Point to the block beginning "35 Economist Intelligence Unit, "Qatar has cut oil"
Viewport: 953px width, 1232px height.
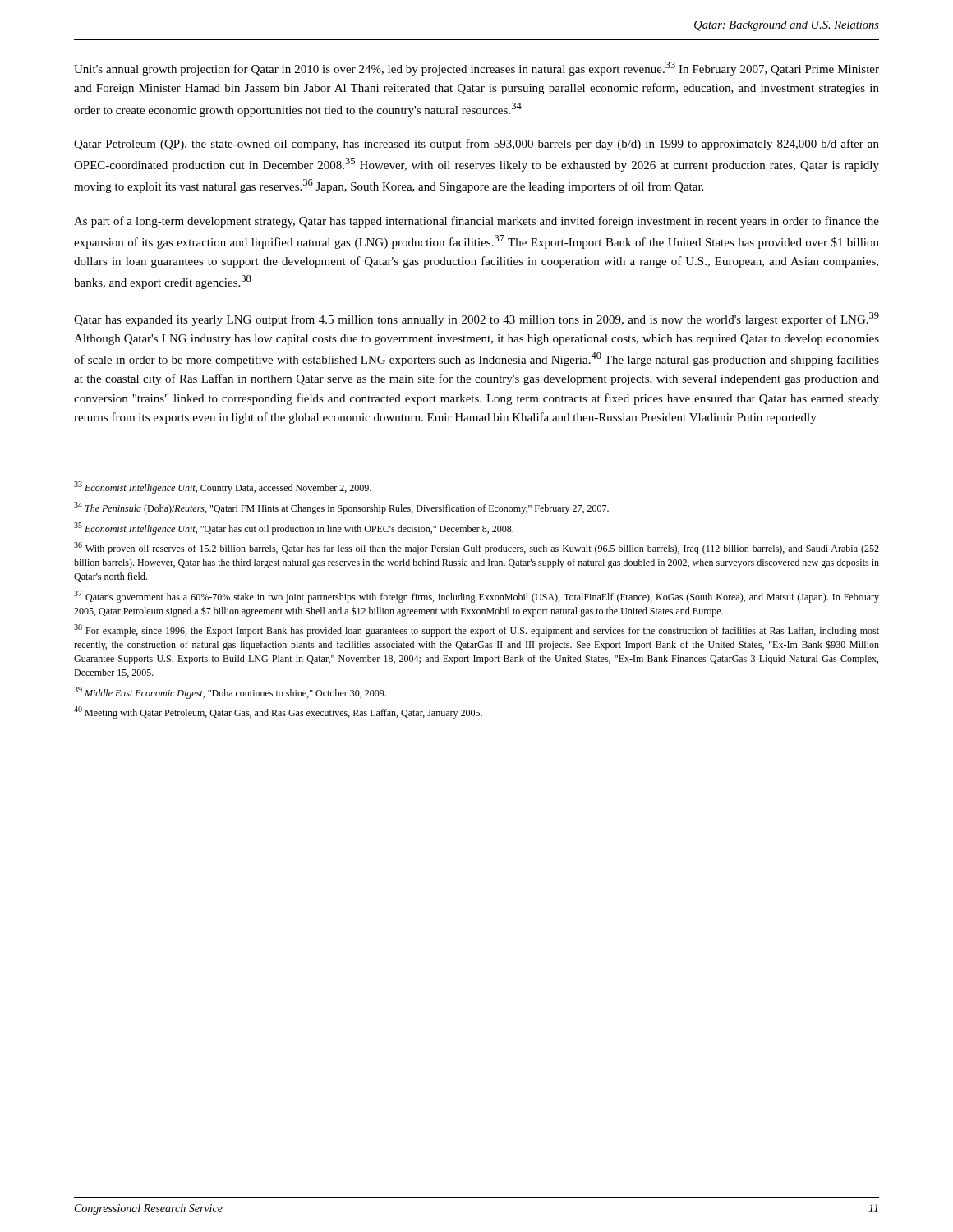[x=294, y=527]
